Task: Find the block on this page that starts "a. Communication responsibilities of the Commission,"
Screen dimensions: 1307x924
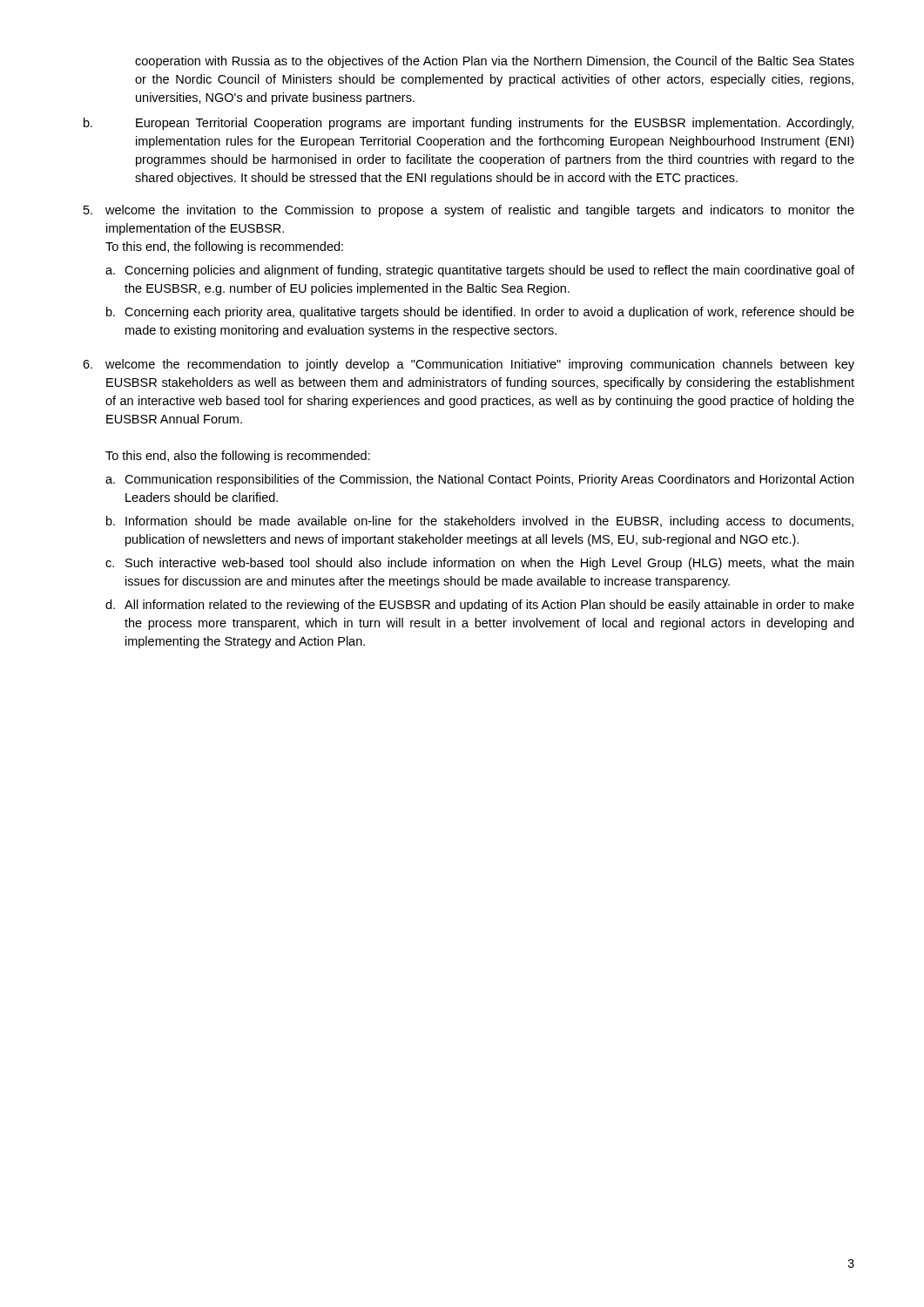Action: tap(480, 489)
